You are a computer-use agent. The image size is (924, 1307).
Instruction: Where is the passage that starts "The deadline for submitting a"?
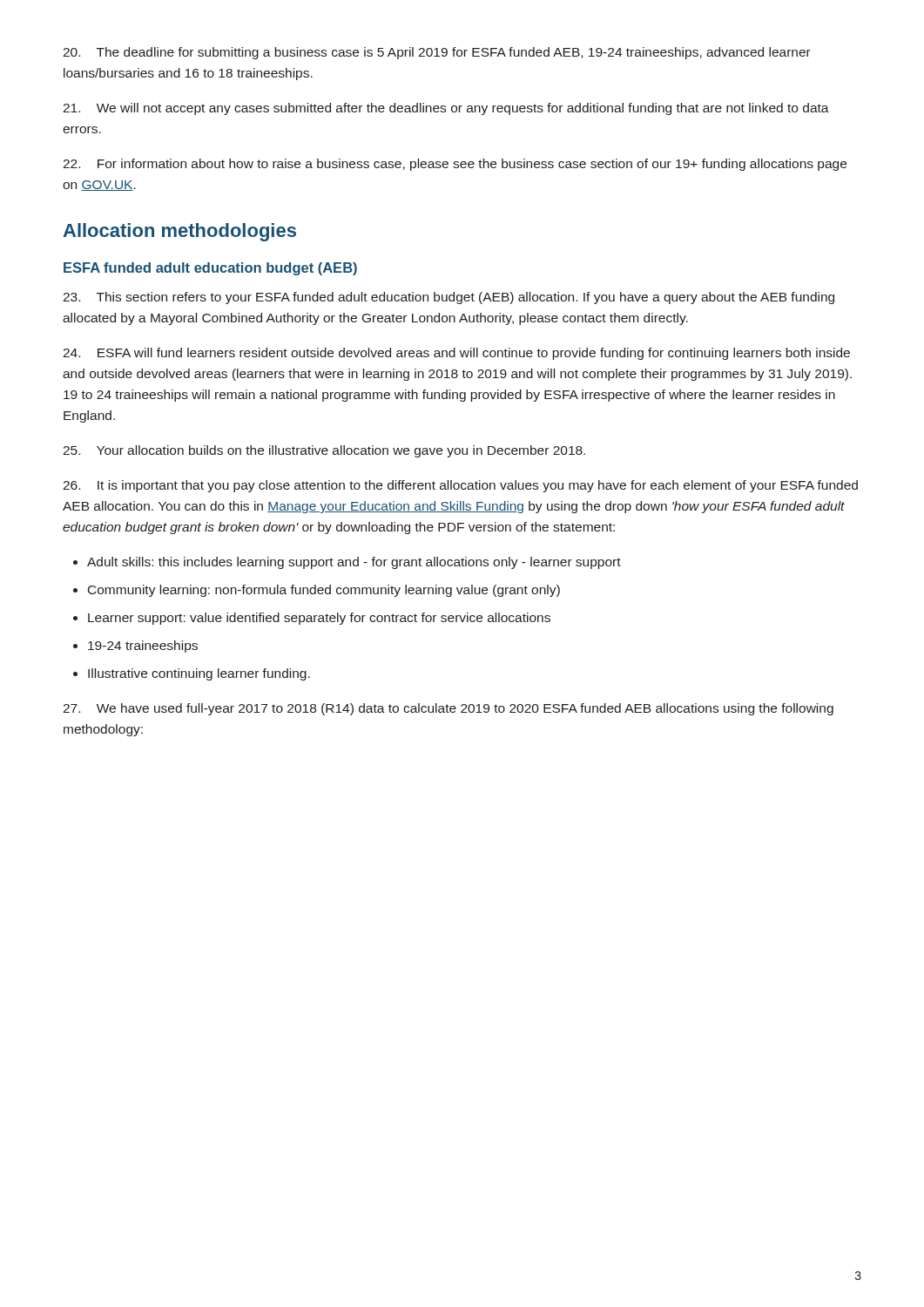coord(437,62)
